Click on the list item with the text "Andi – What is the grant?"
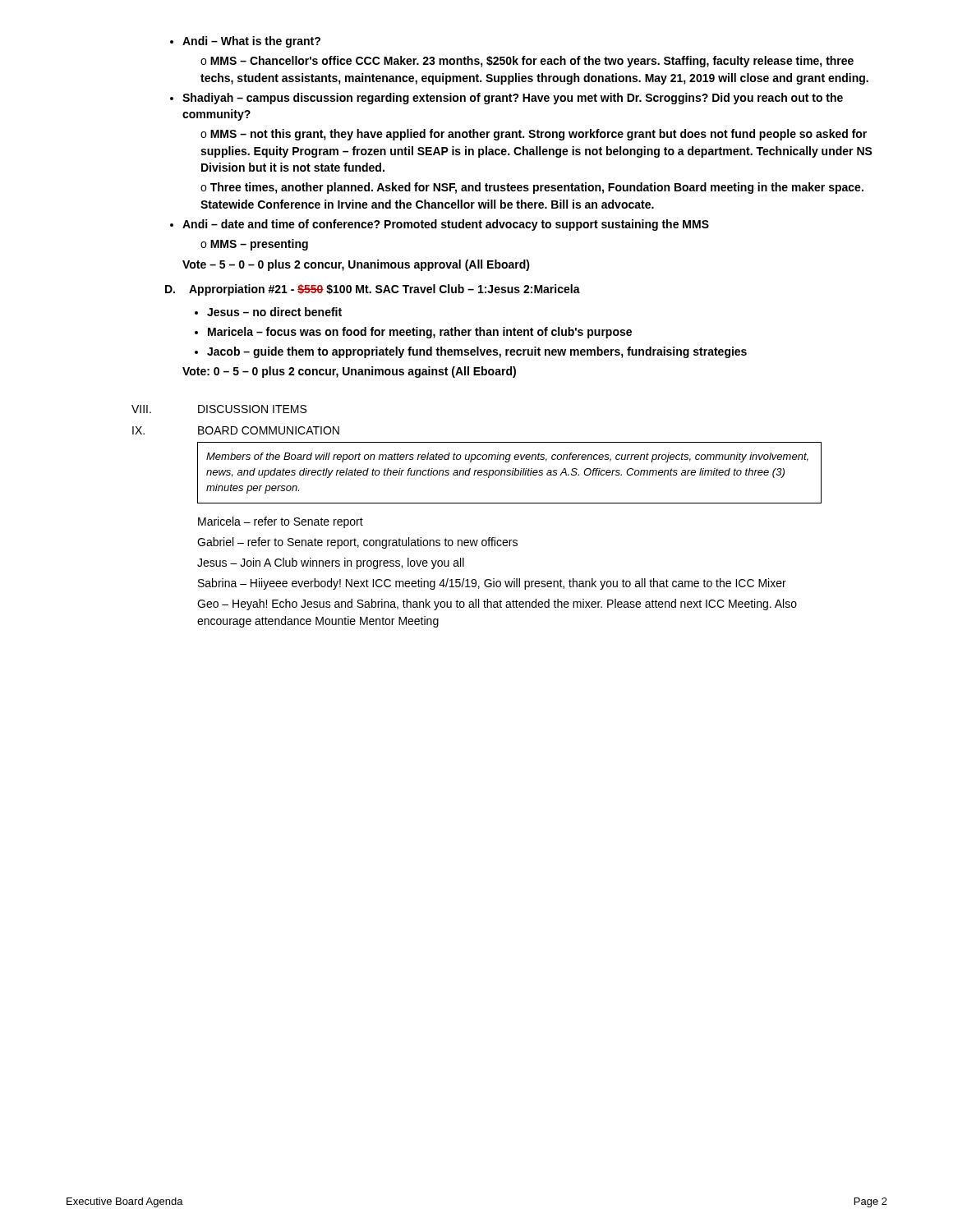 [x=526, y=143]
